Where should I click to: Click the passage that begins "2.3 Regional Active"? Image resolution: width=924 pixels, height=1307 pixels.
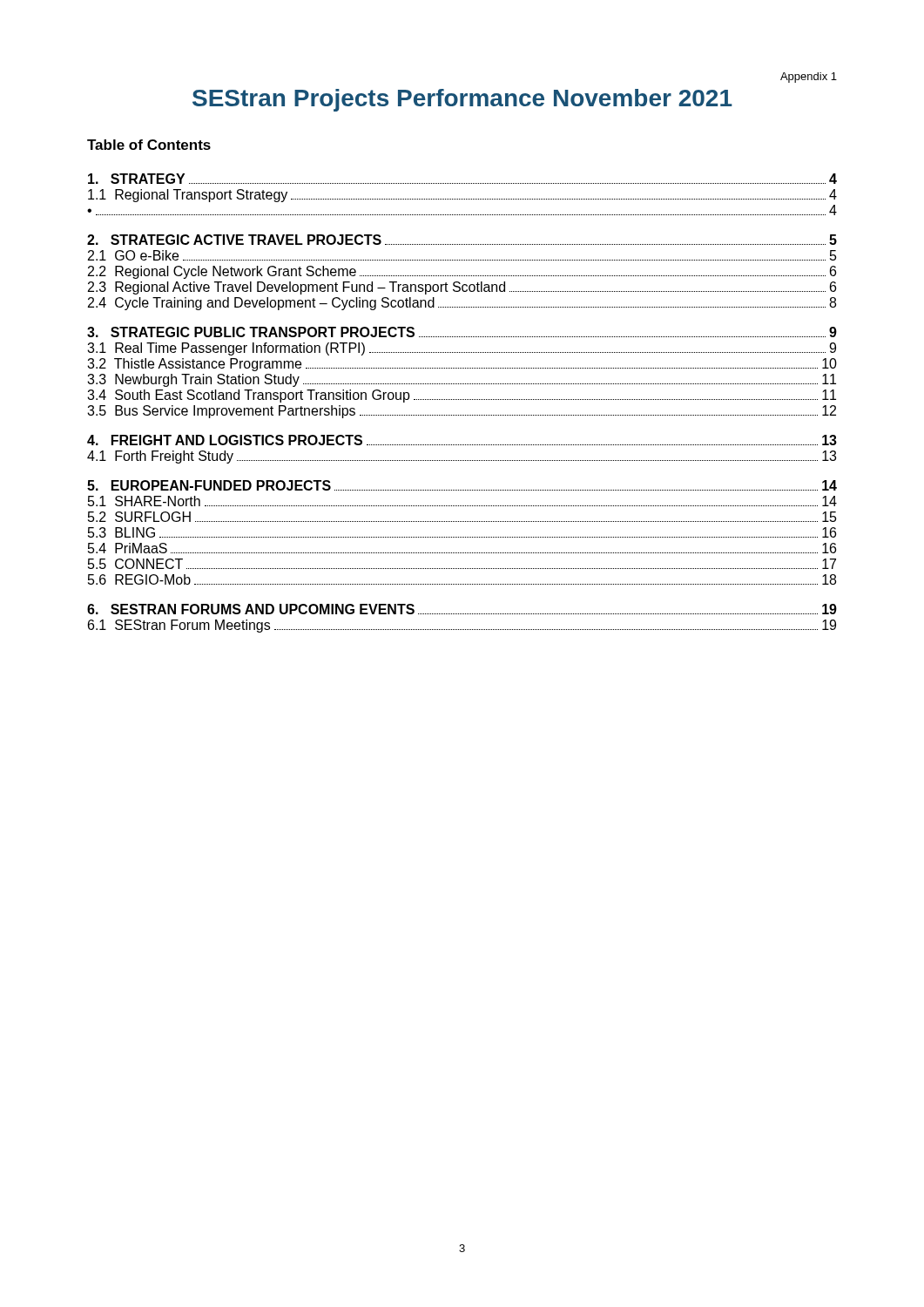pyautogui.click(x=462, y=288)
